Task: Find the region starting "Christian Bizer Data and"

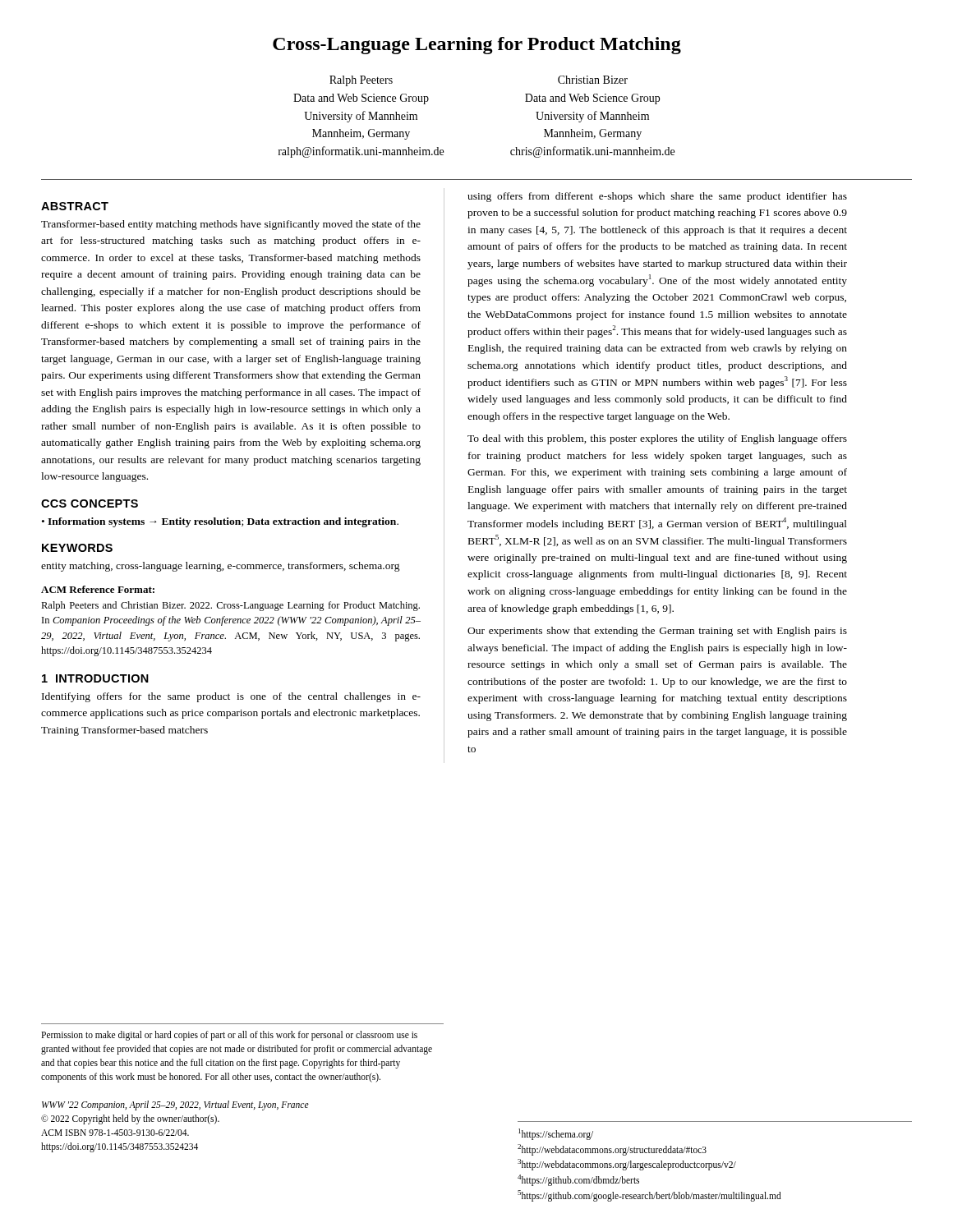Action: pyautogui.click(x=593, y=116)
